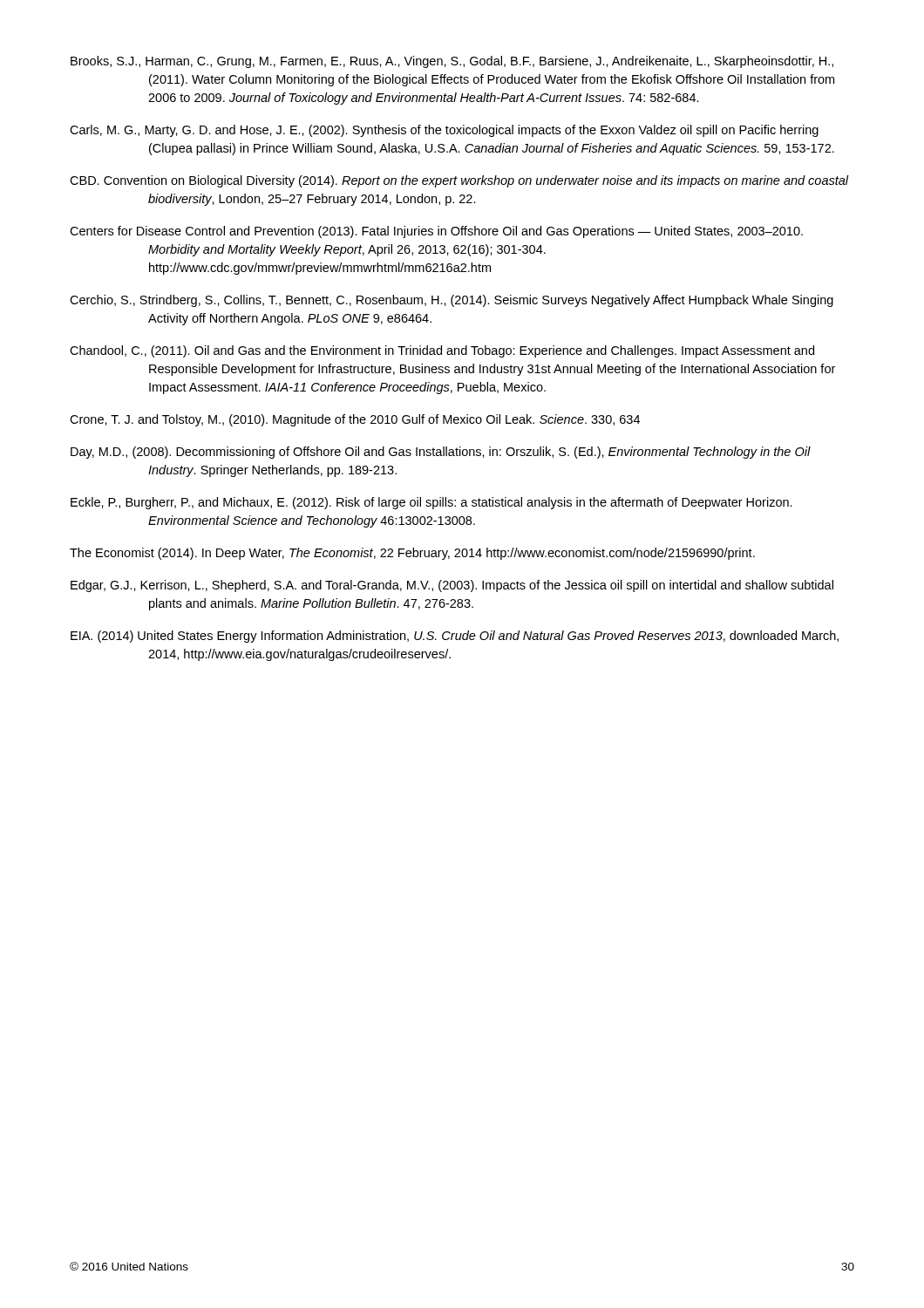924x1308 pixels.
Task: Point to the region starting "Edgar, G.J., Kerrison, L.,"
Action: click(452, 595)
